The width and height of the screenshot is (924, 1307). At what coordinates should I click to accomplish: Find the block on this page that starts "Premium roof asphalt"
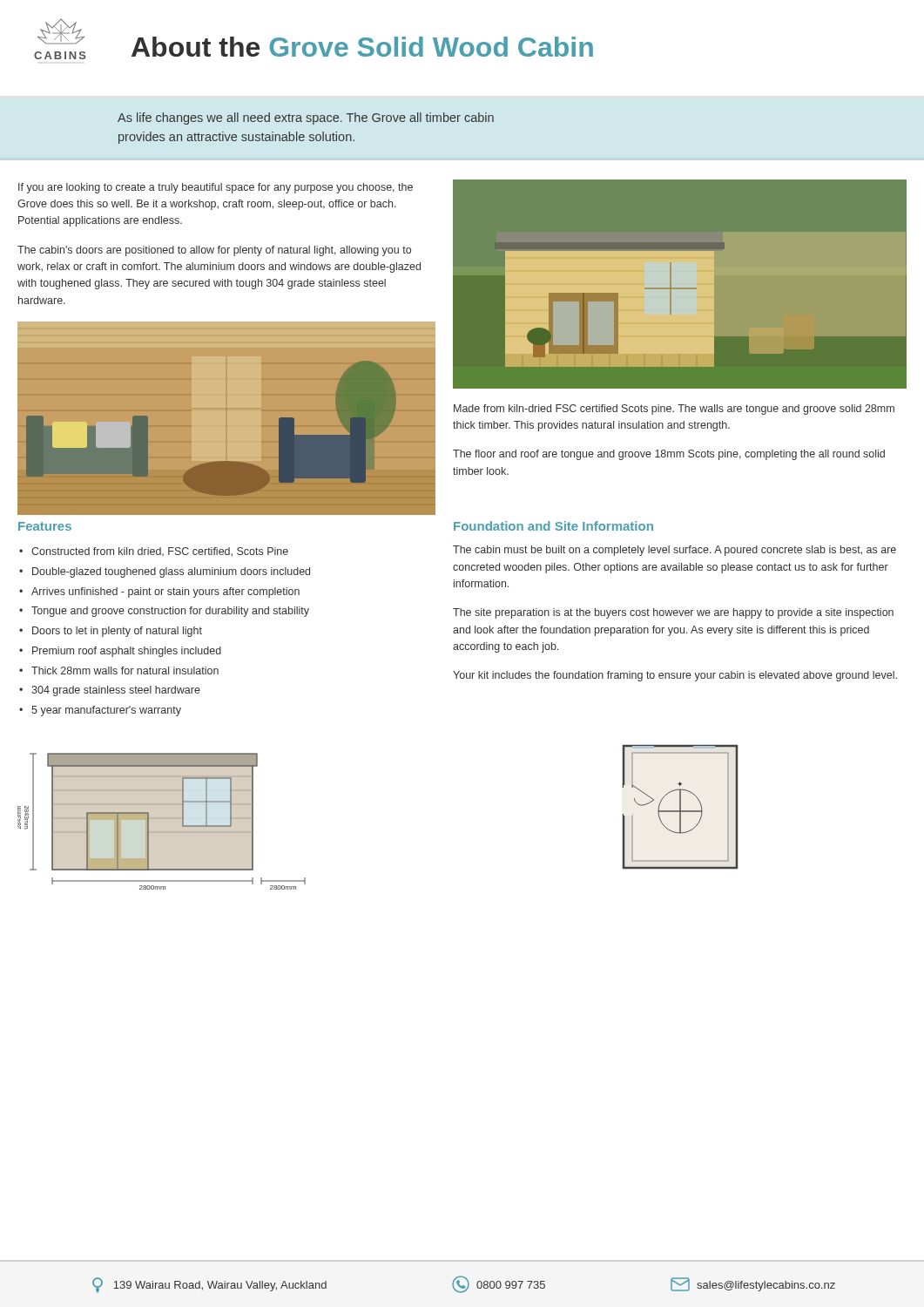126,651
